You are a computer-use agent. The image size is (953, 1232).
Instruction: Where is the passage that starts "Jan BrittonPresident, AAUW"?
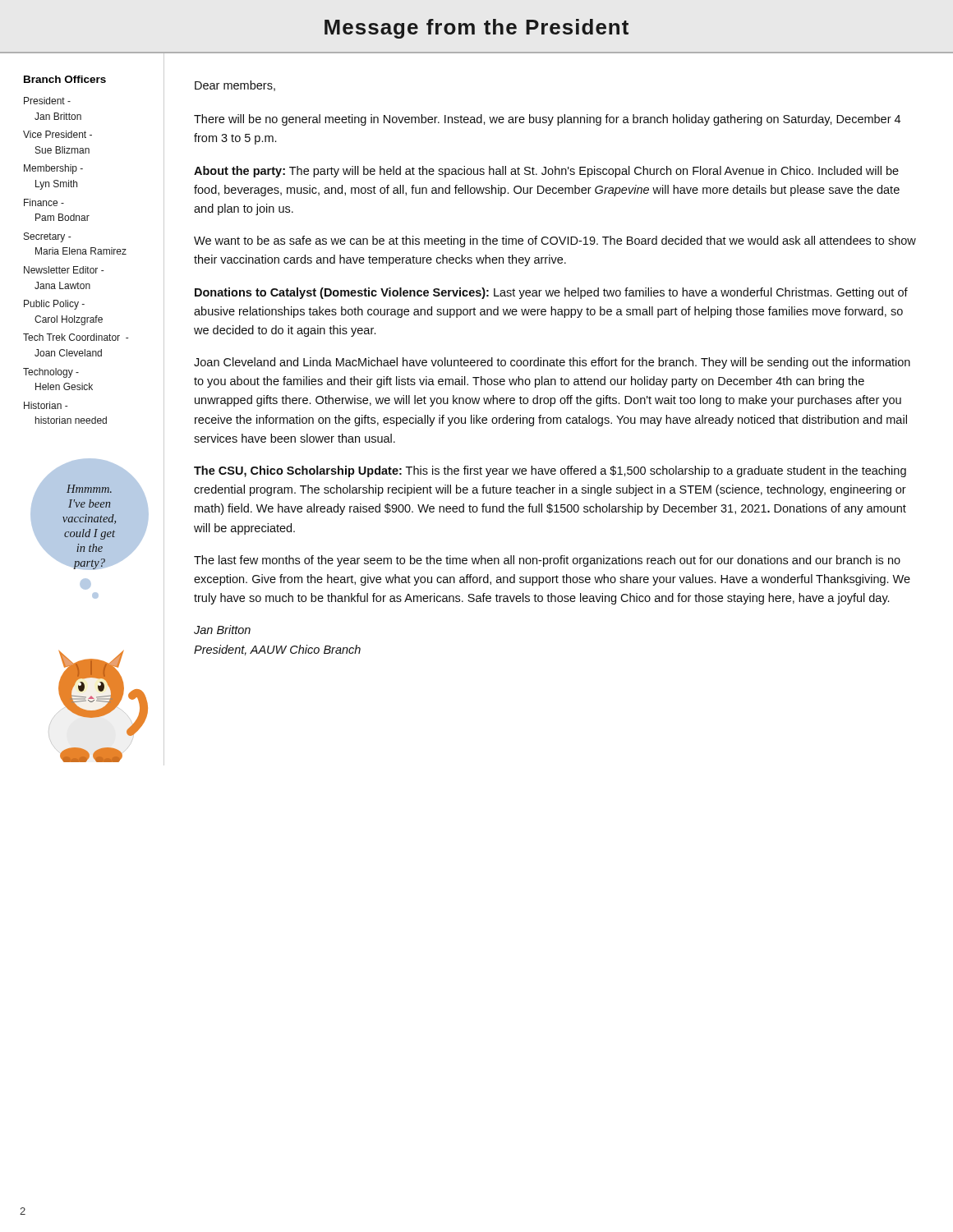coord(277,640)
